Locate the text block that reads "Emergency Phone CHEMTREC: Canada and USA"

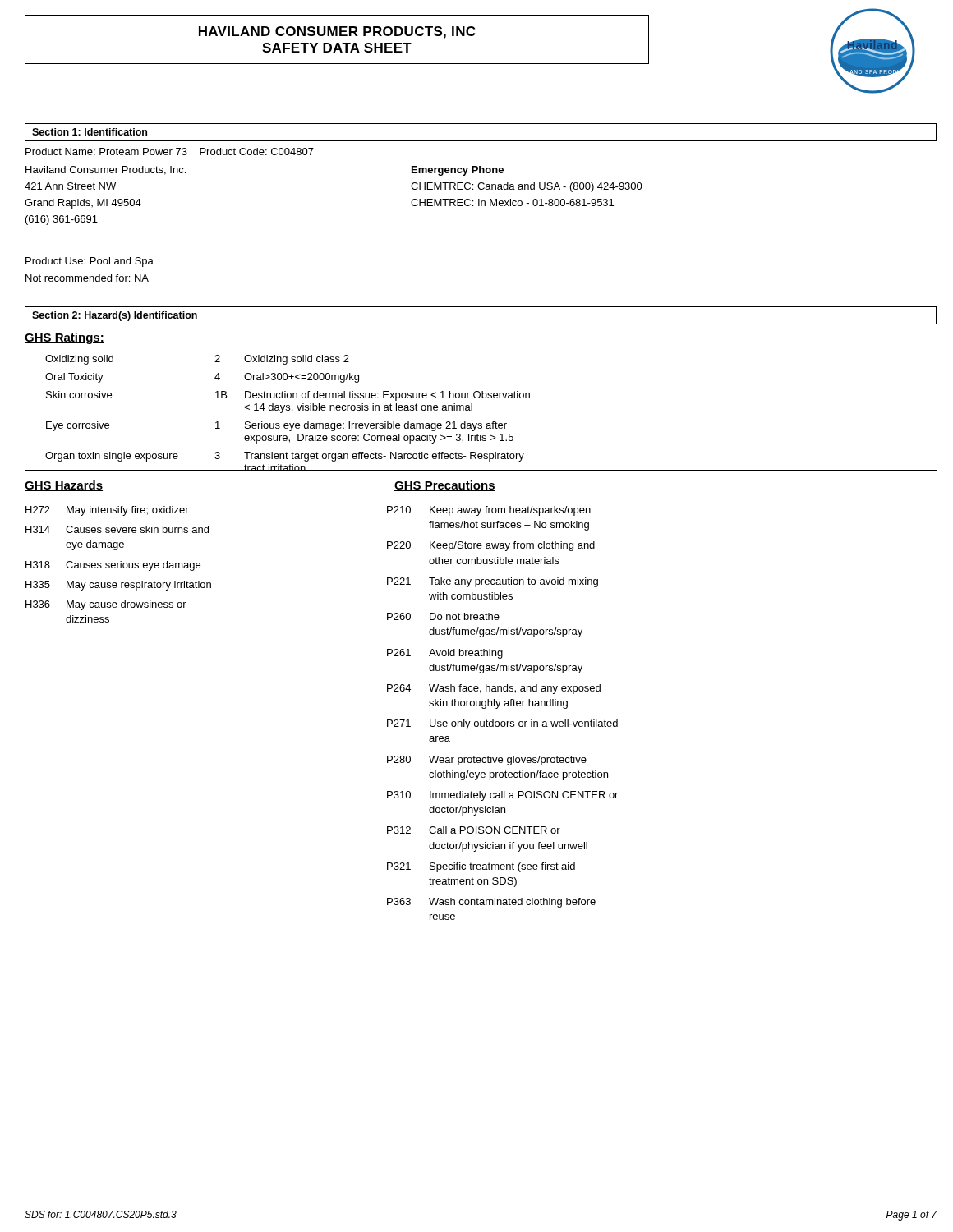[527, 186]
